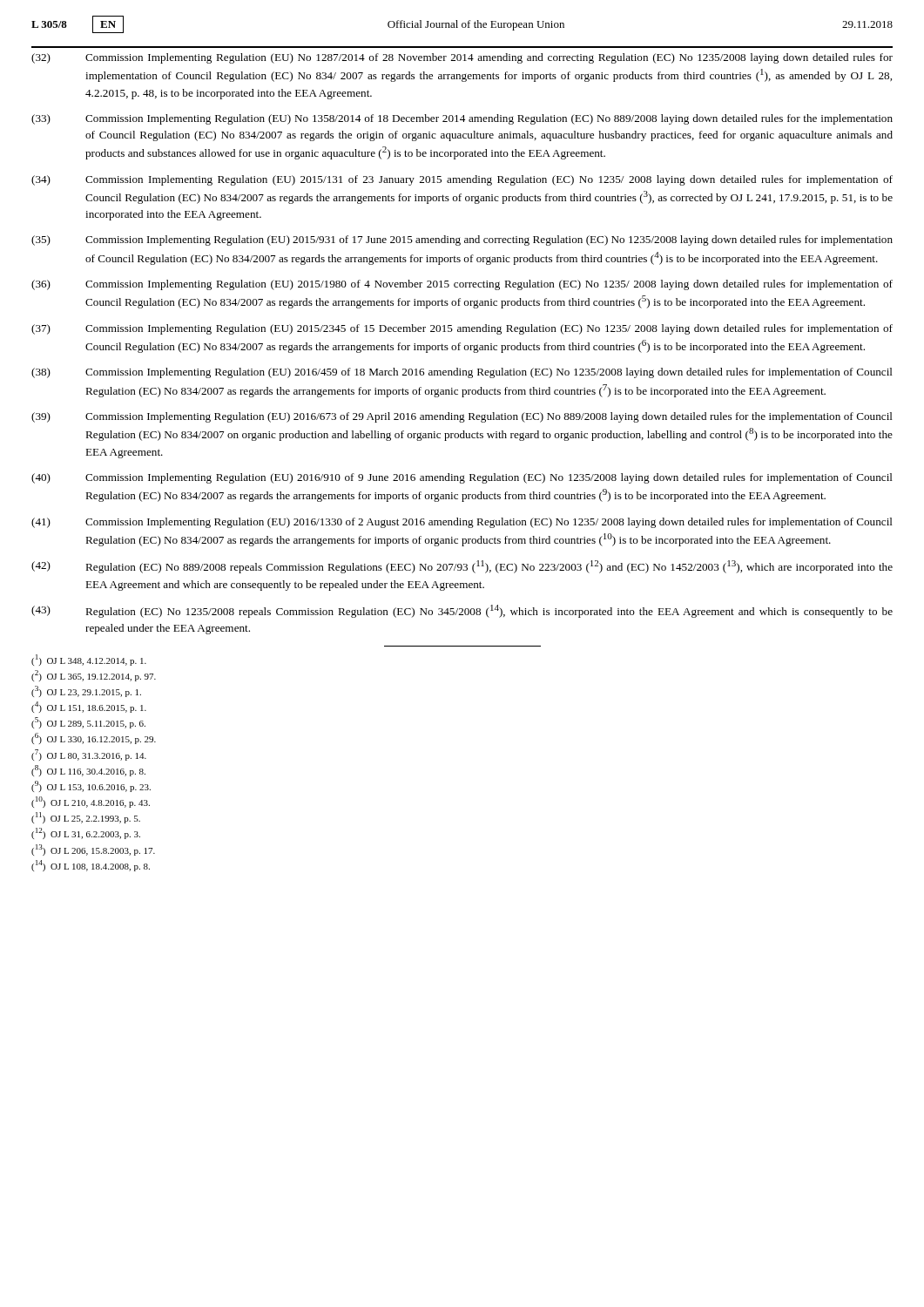
Task: Click the passage that begins "(40) Commission Implementing Regulation (EU) 2016/910"
Action: click(462, 486)
